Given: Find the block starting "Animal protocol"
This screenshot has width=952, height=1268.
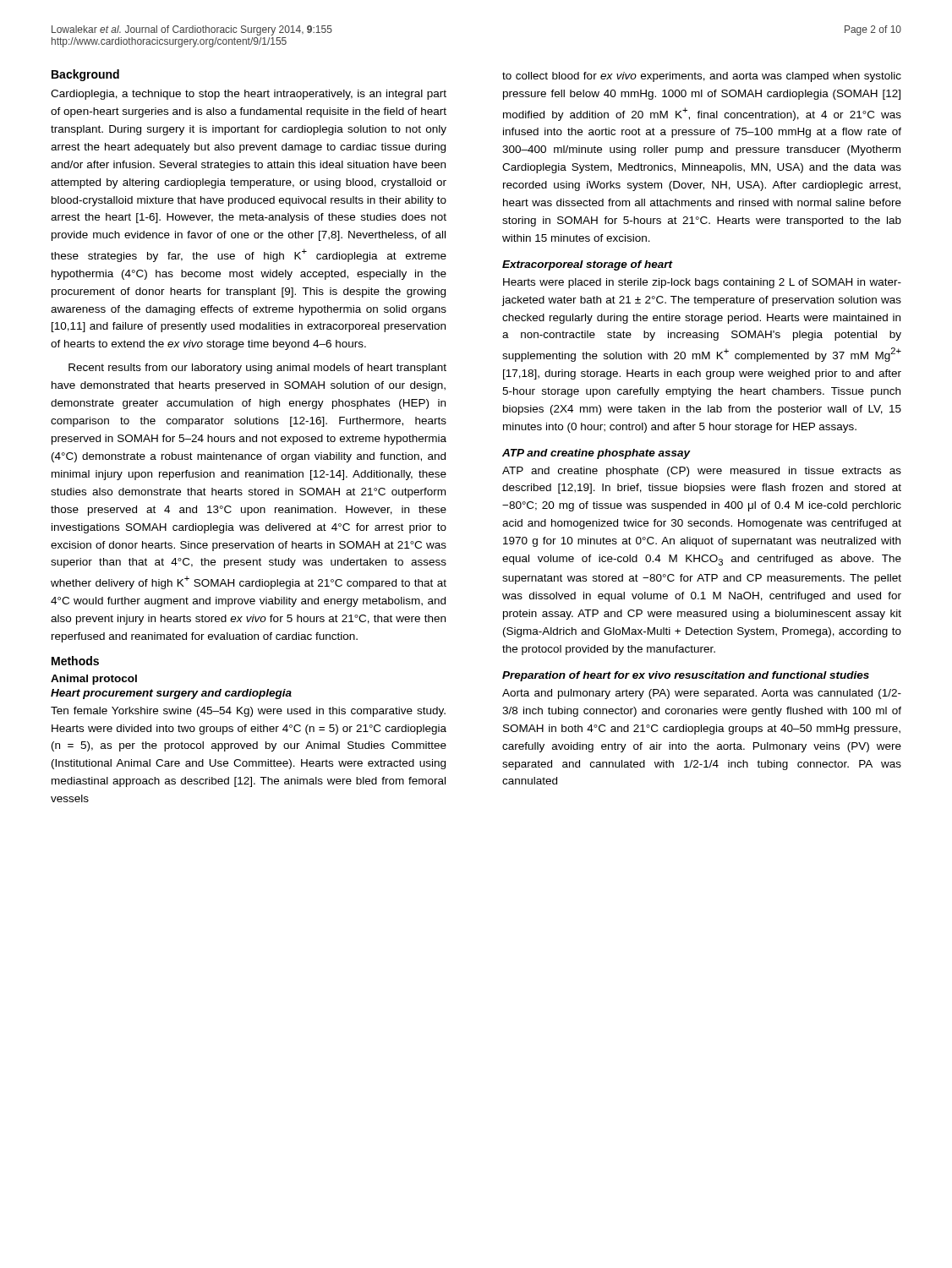Looking at the screenshot, I should click(x=94, y=678).
